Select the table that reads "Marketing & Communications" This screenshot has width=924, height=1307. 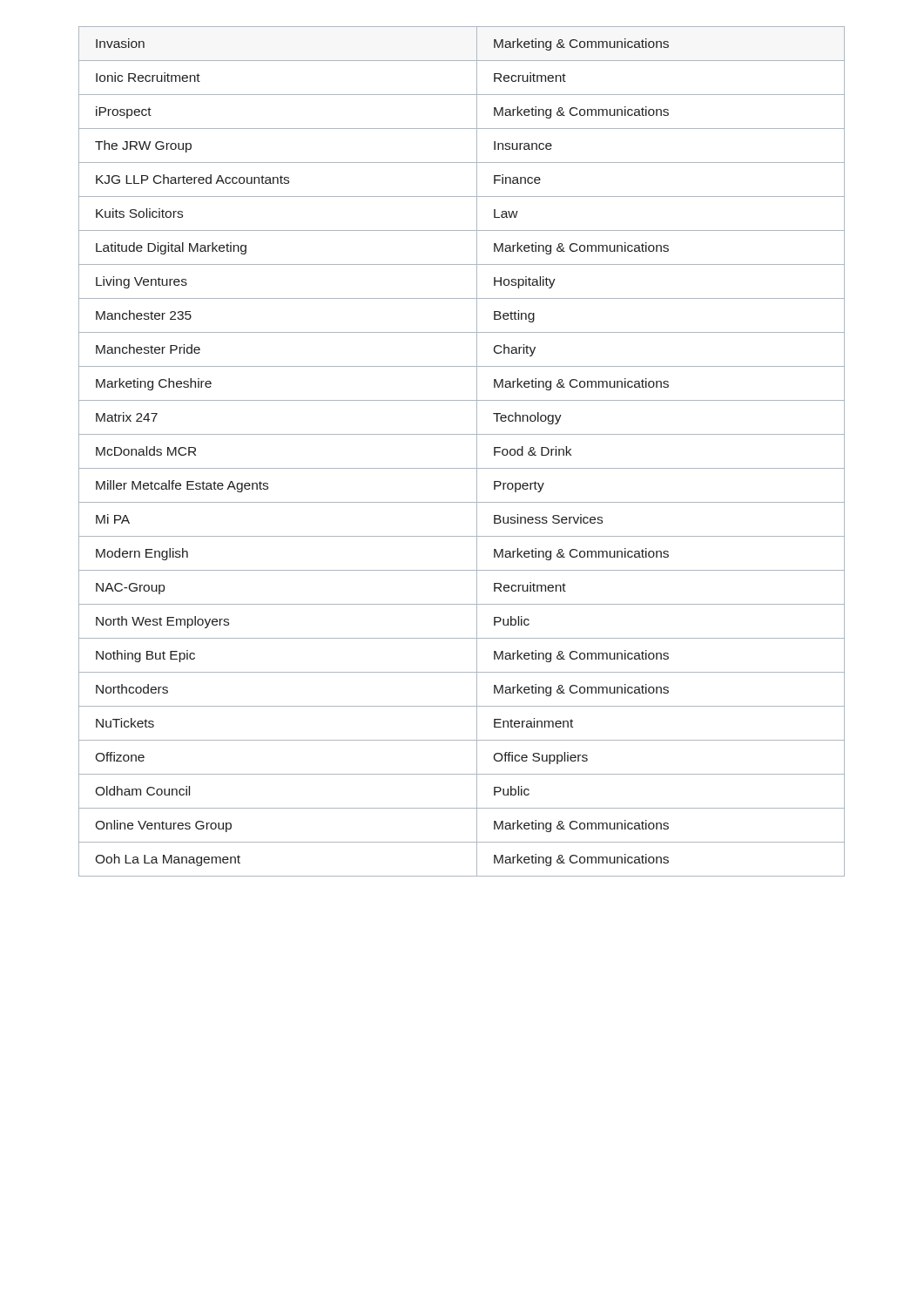462,451
